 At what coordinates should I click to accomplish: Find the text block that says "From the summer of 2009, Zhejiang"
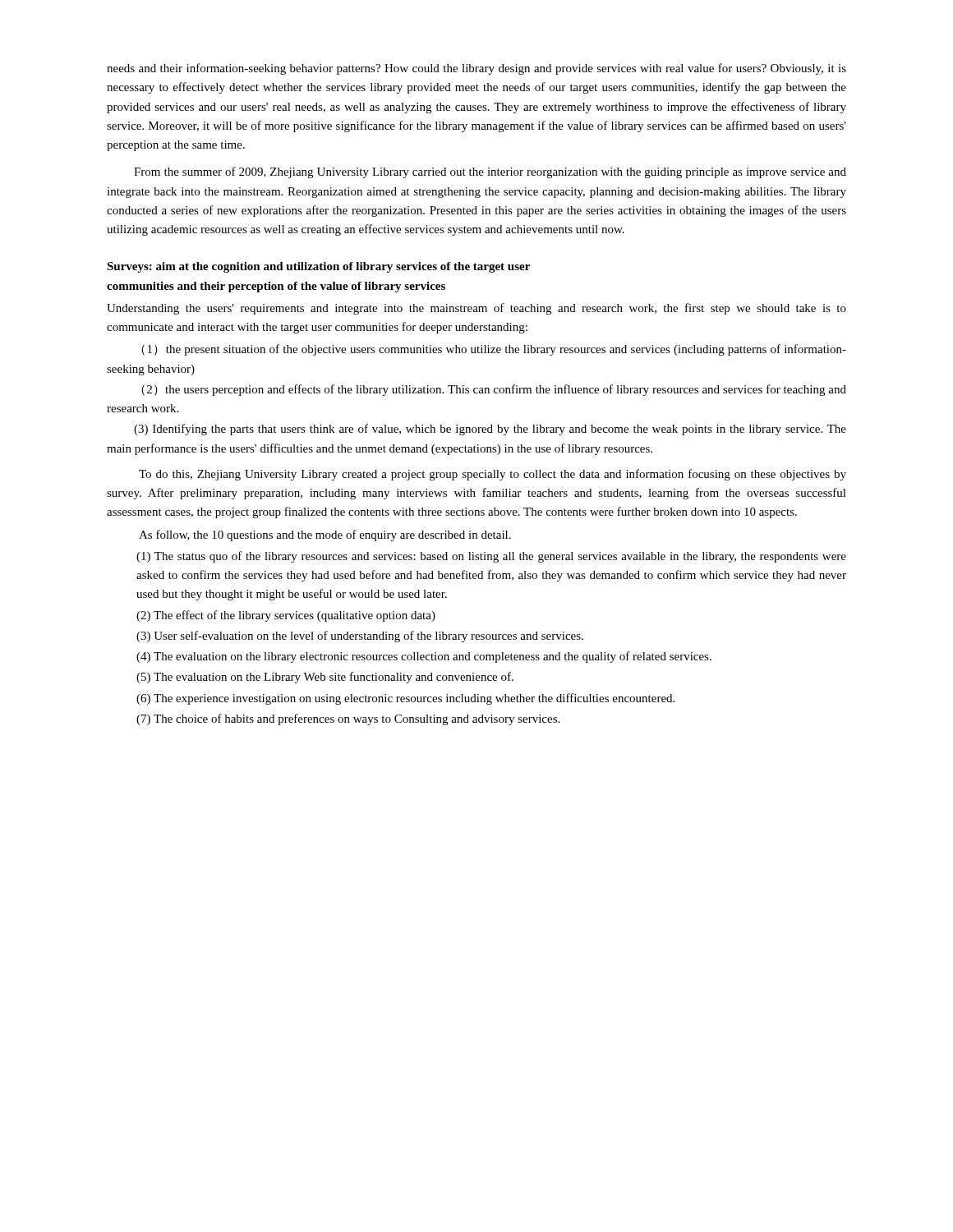[476, 201]
